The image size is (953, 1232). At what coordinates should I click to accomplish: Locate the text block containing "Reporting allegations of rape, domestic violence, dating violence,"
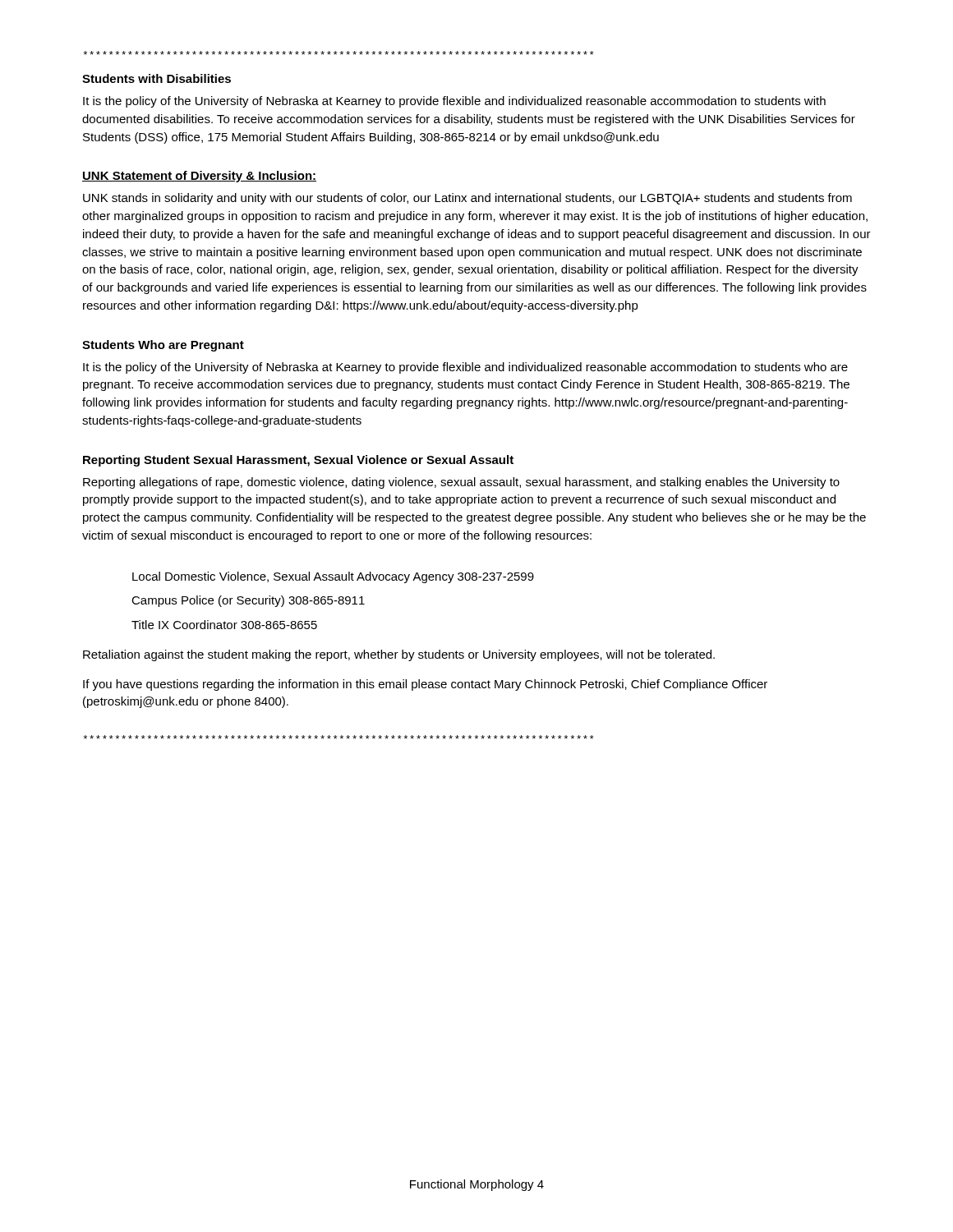tap(474, 508)
